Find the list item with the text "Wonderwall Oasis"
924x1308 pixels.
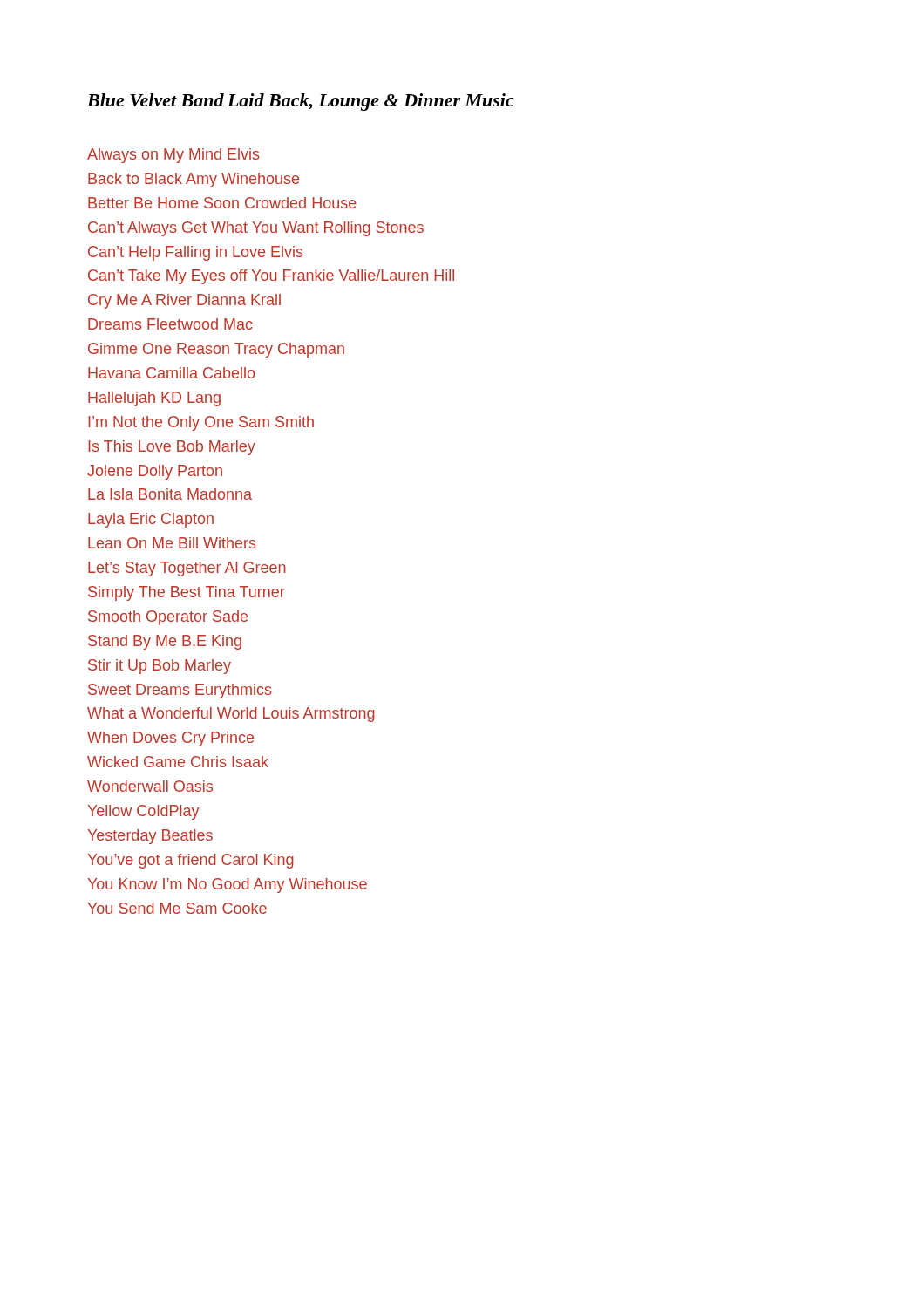point(150,787)
